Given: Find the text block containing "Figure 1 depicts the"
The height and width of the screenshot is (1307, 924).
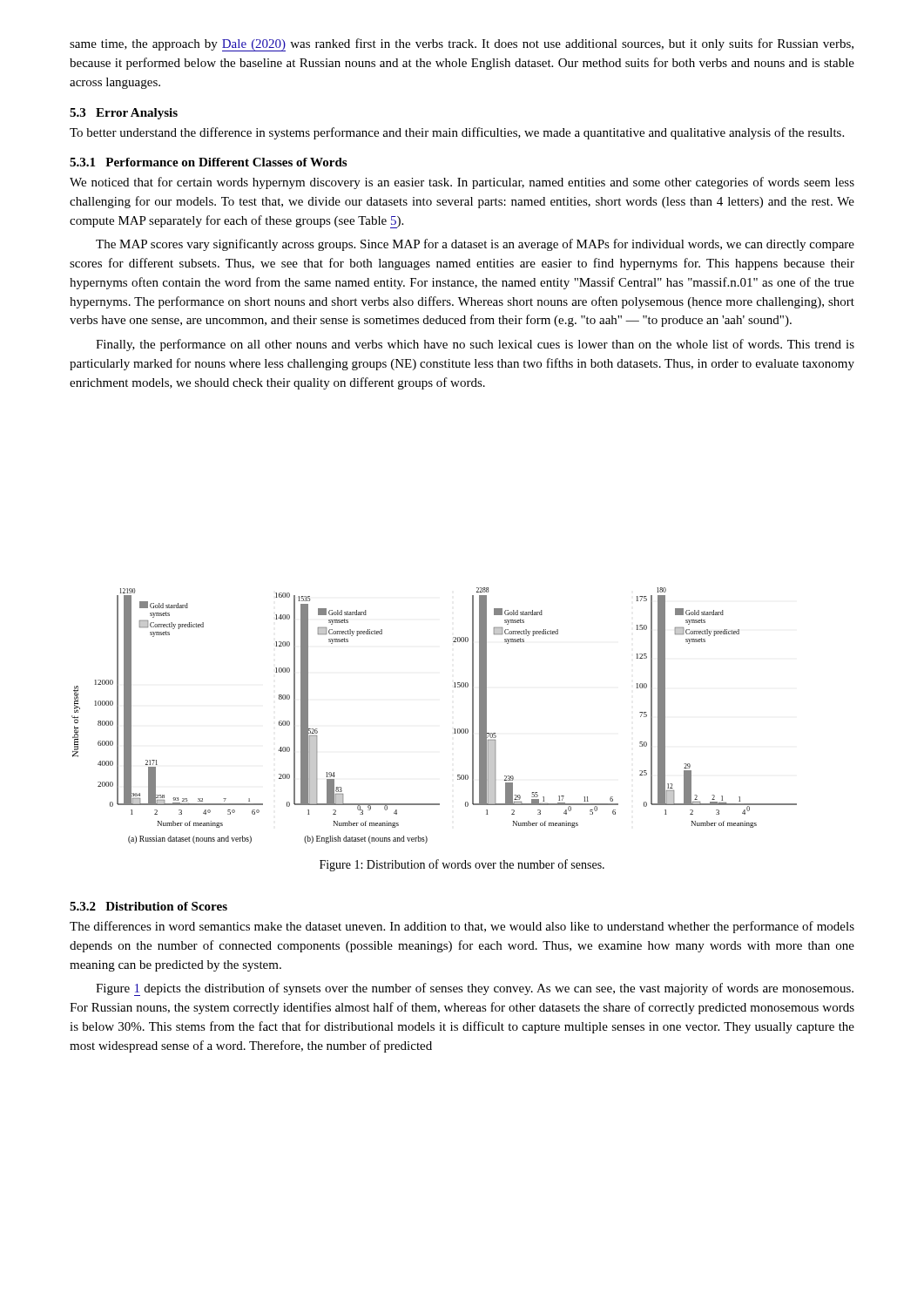Looking at the screenshot, I should [x=462, y=1017].
